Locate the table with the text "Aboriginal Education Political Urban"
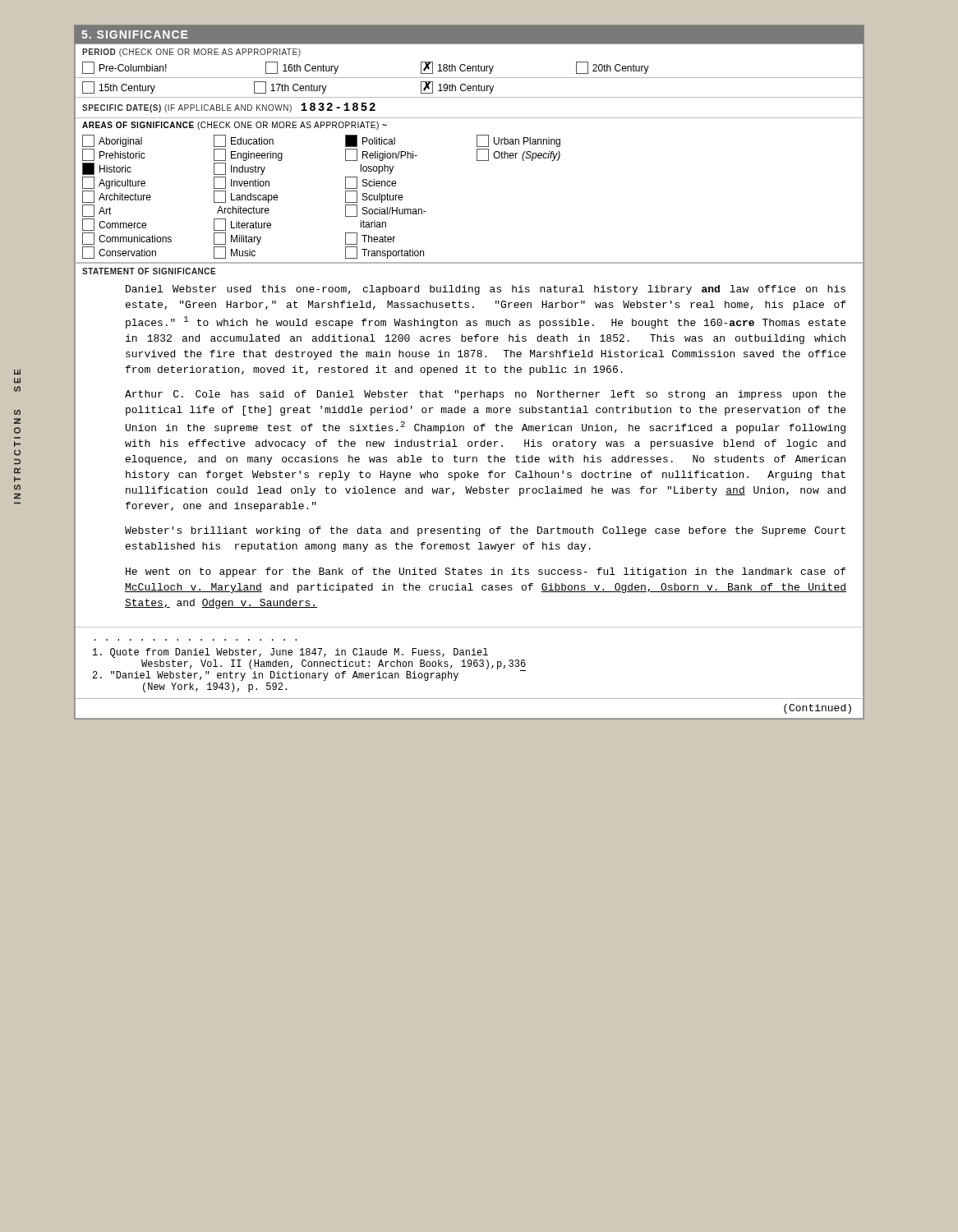 pos(469,197)
